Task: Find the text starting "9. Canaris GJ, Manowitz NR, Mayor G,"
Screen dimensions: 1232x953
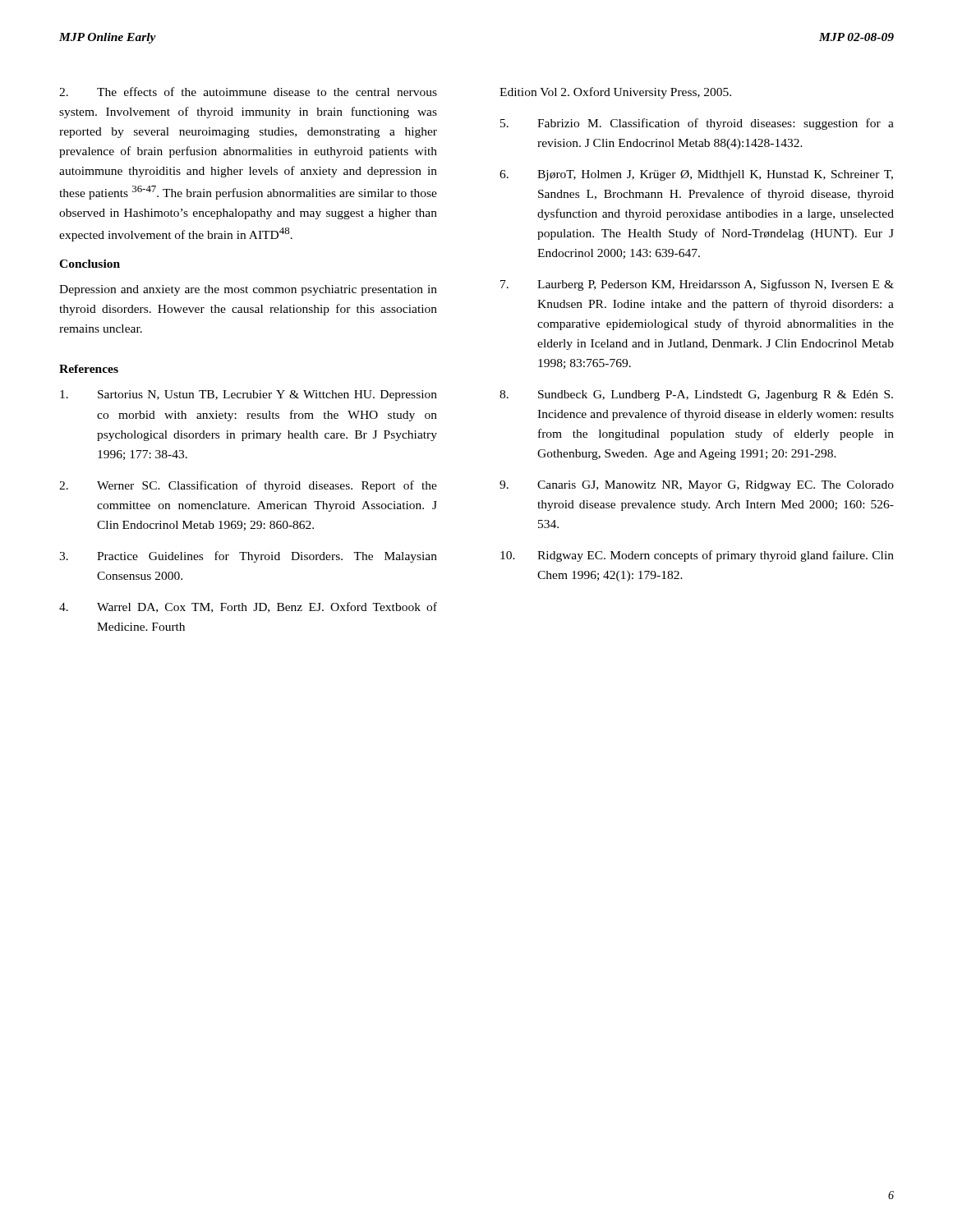Action: [x=697, y=505]
